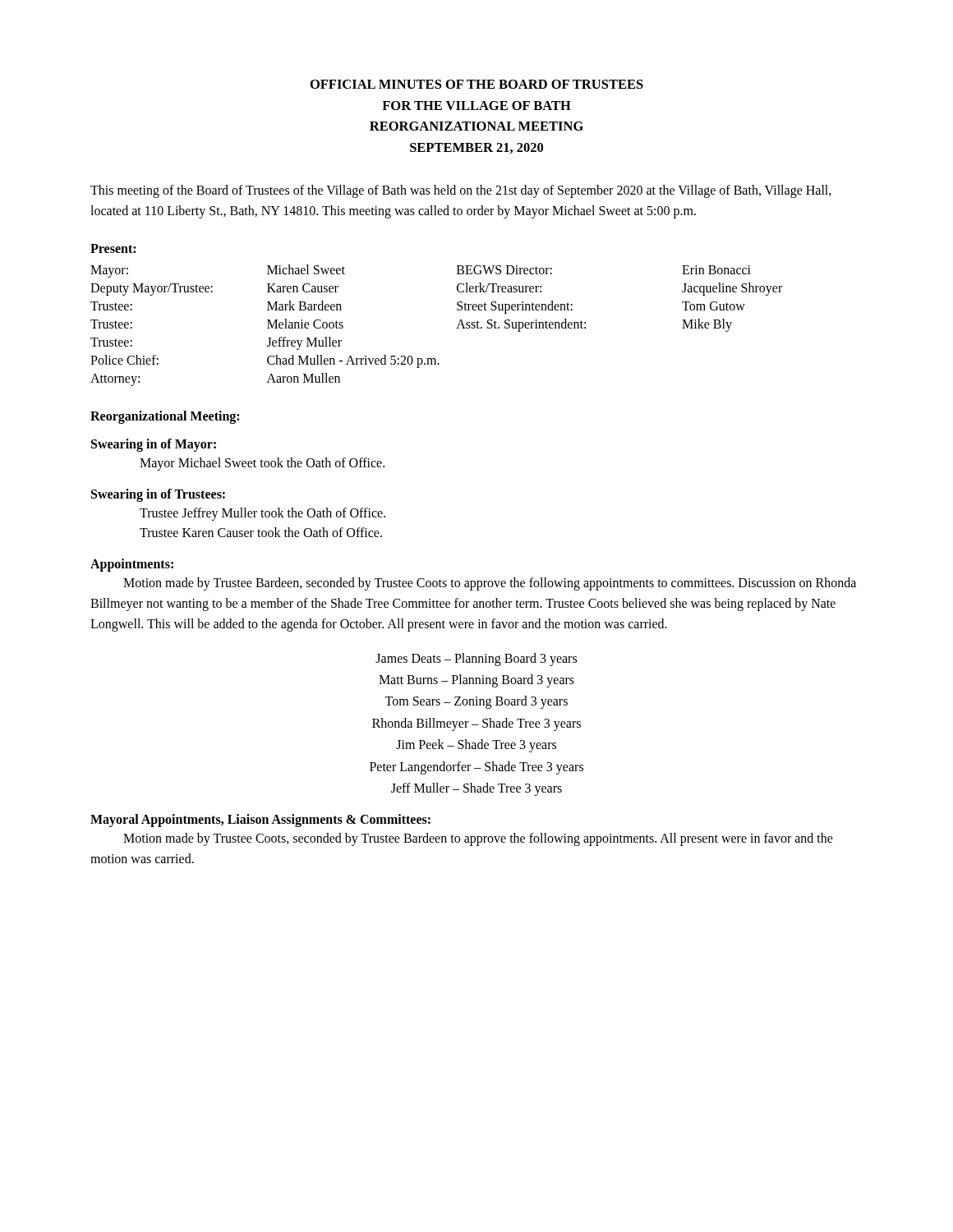Screen dimensions: 1232x953
Task: Point to the region starting "Jim Peek – Shade Tree 3 years"
Action: [x=476, y=745]
